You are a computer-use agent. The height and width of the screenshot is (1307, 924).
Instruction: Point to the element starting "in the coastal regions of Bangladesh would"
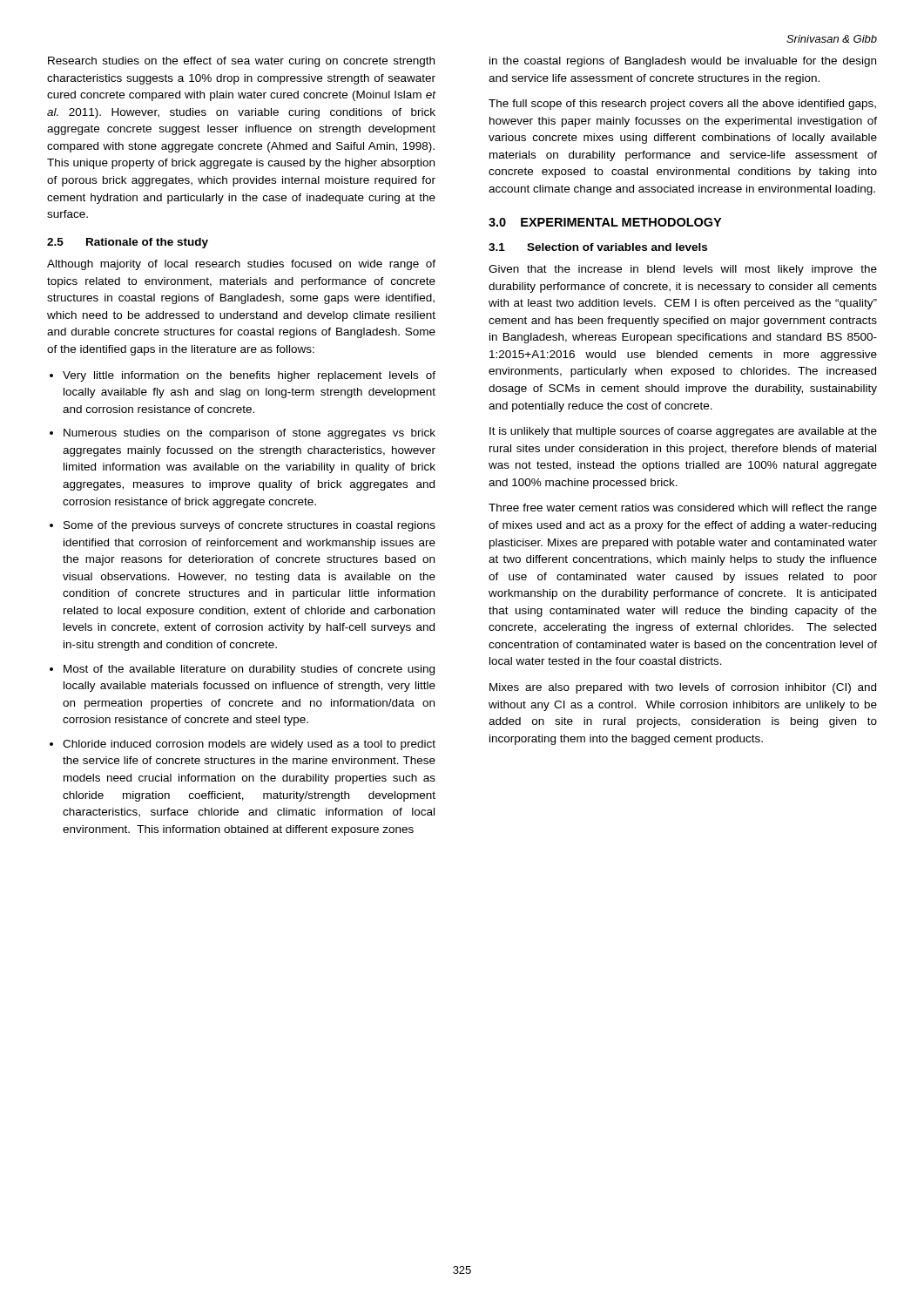click(683, 69)
